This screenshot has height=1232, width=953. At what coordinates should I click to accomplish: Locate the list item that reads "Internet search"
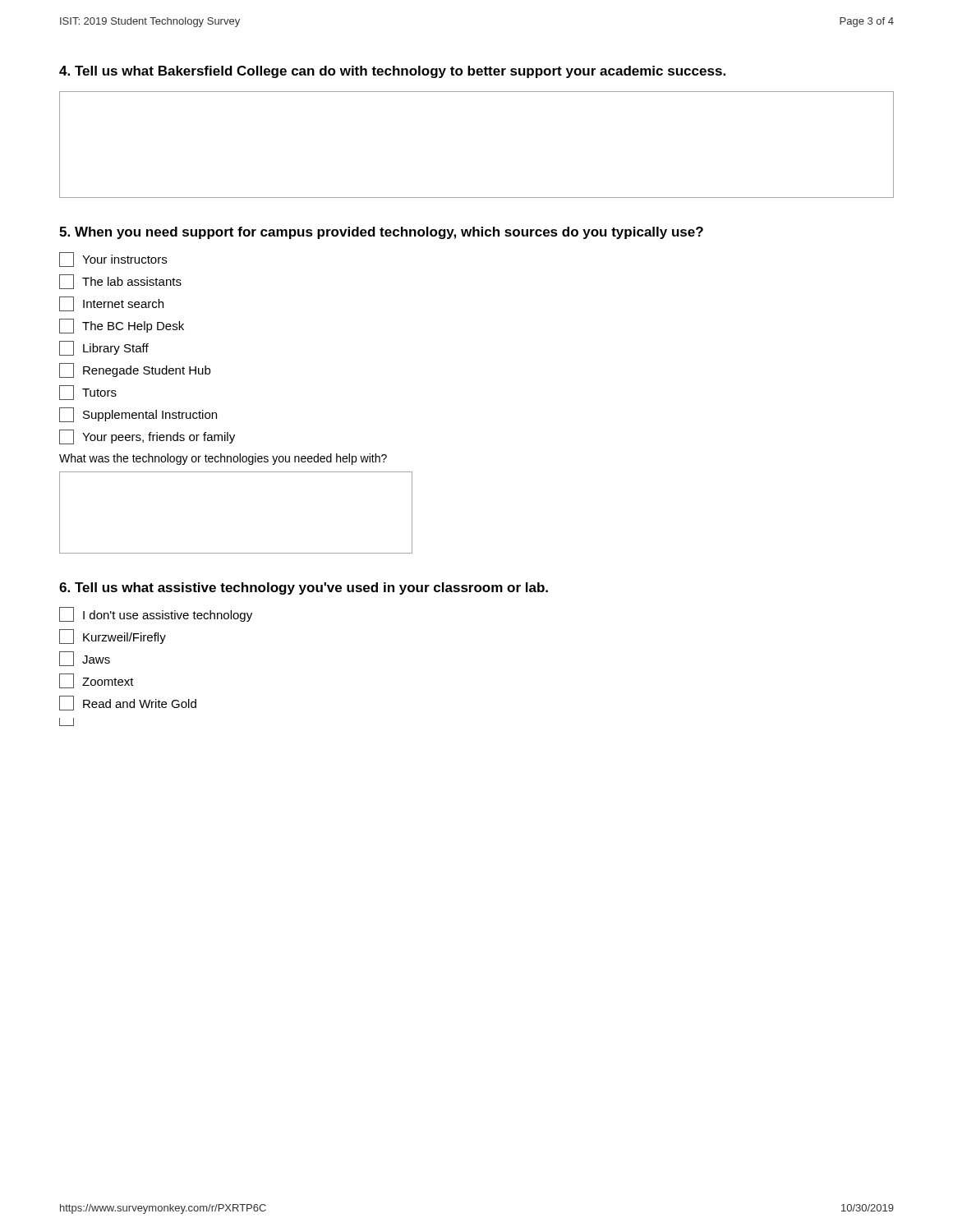(x=112, y=304)
